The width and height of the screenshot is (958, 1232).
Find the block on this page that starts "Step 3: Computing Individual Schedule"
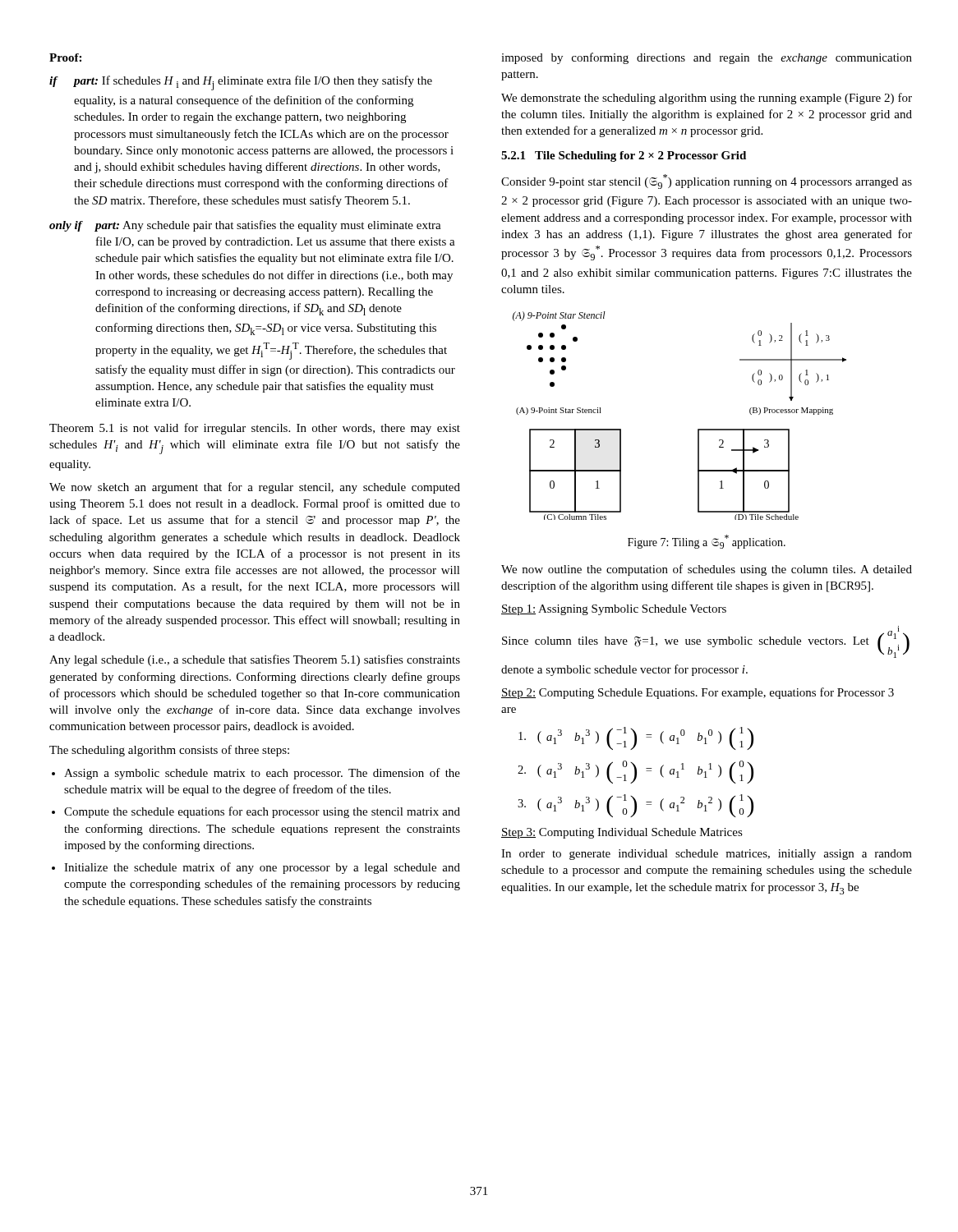(x=622, y=832)
